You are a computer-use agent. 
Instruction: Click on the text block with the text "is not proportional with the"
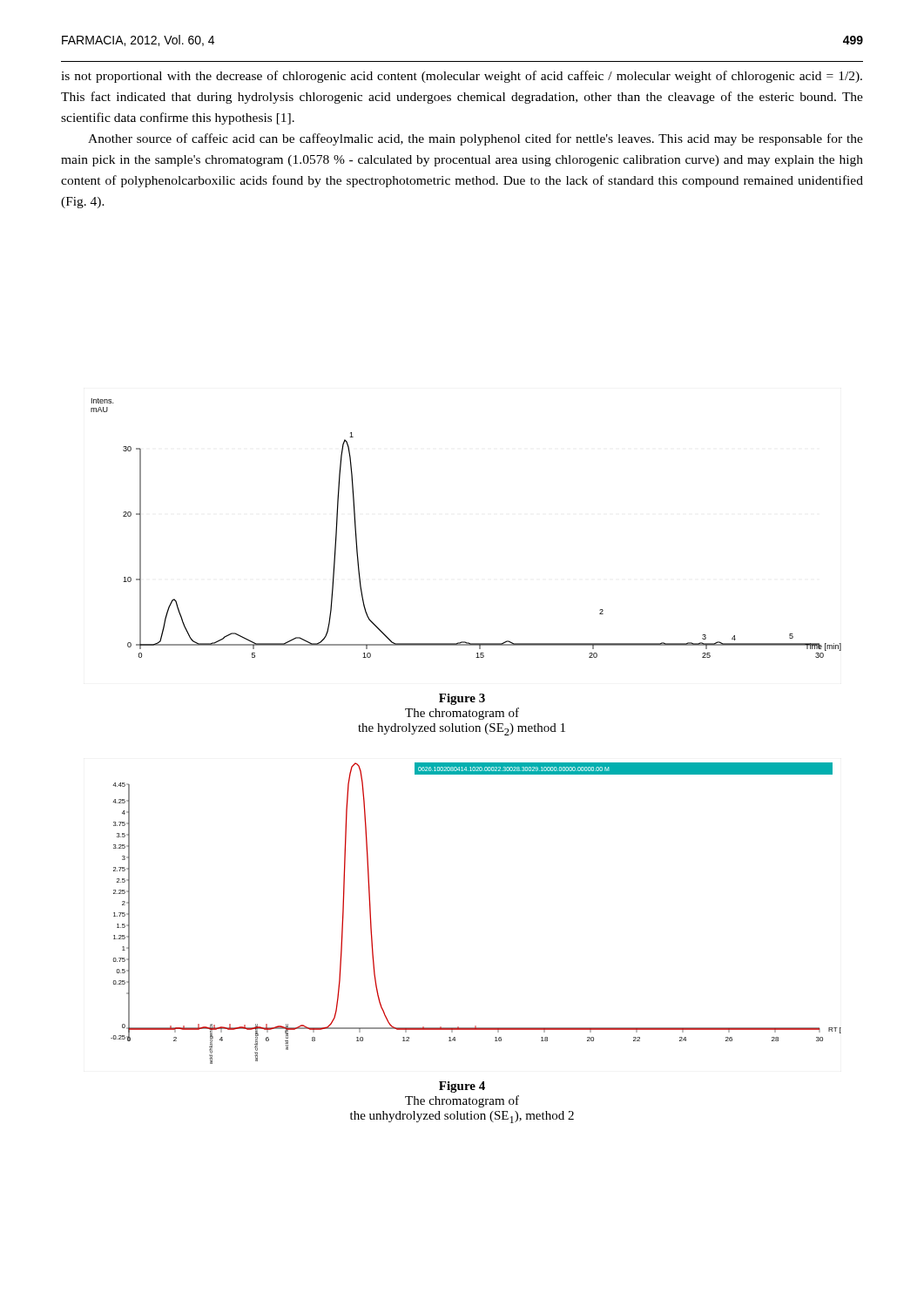point(462,139)
